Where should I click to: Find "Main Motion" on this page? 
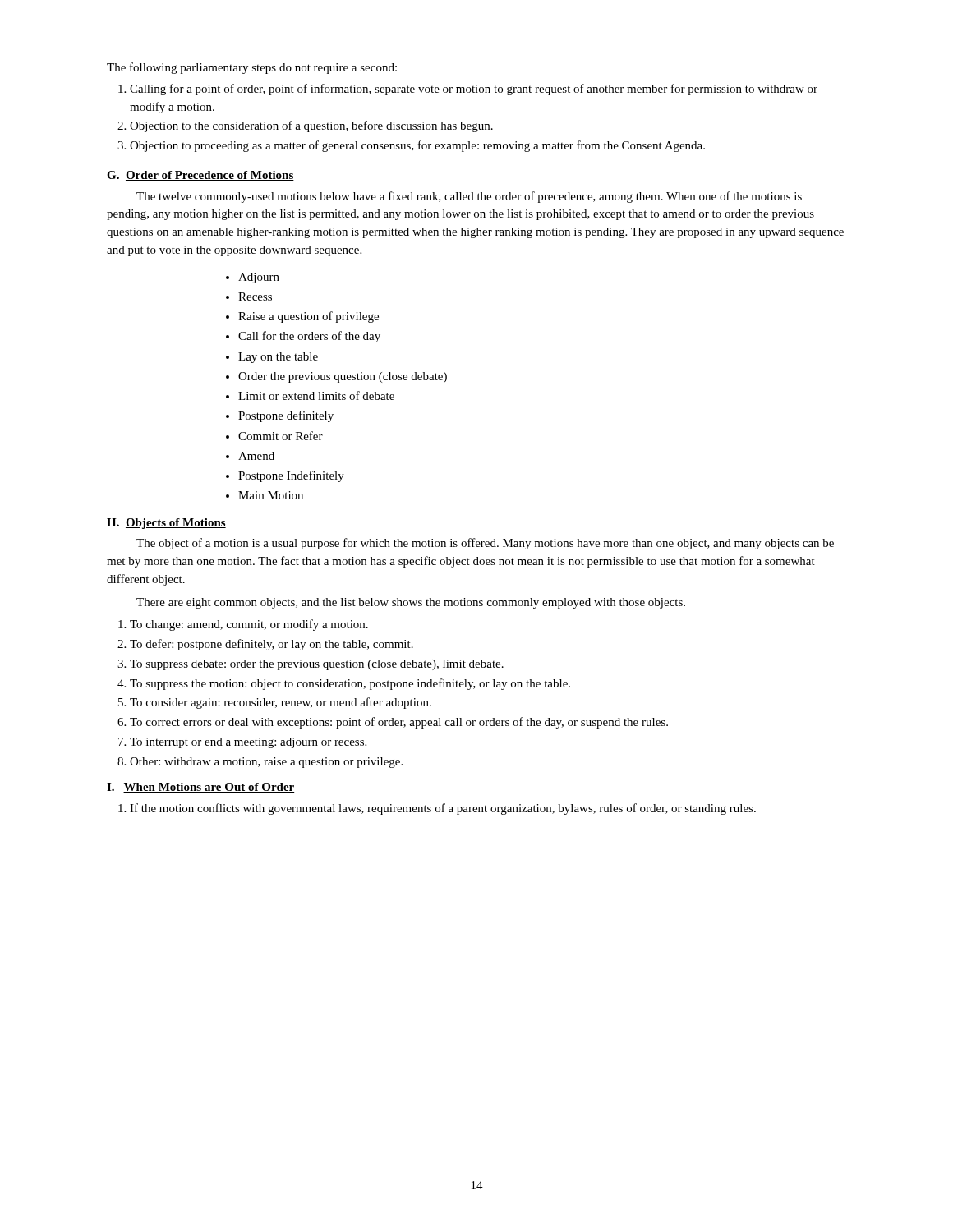[x=271, y=495]
